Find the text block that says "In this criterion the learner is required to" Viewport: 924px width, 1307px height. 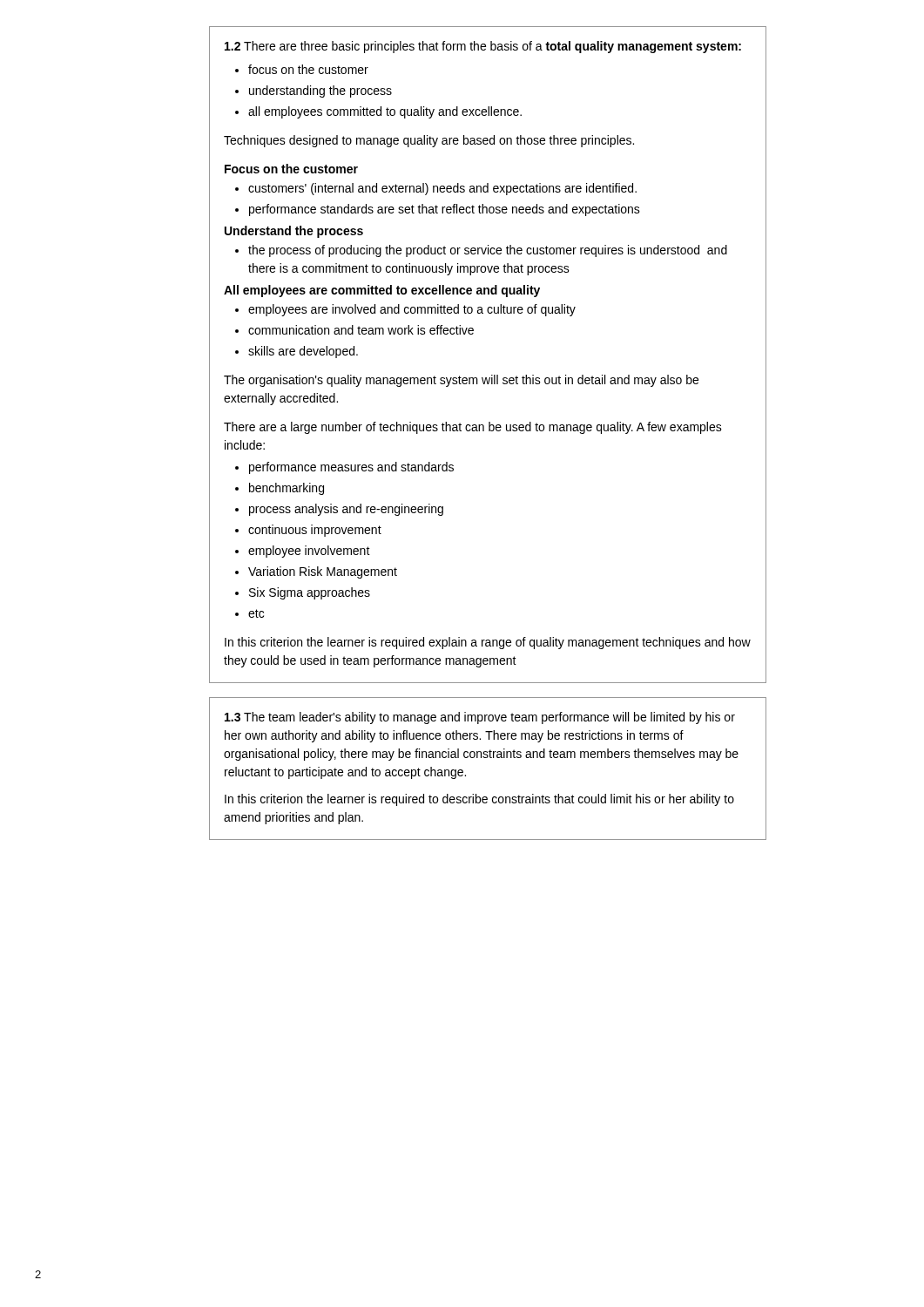point(479,808)
